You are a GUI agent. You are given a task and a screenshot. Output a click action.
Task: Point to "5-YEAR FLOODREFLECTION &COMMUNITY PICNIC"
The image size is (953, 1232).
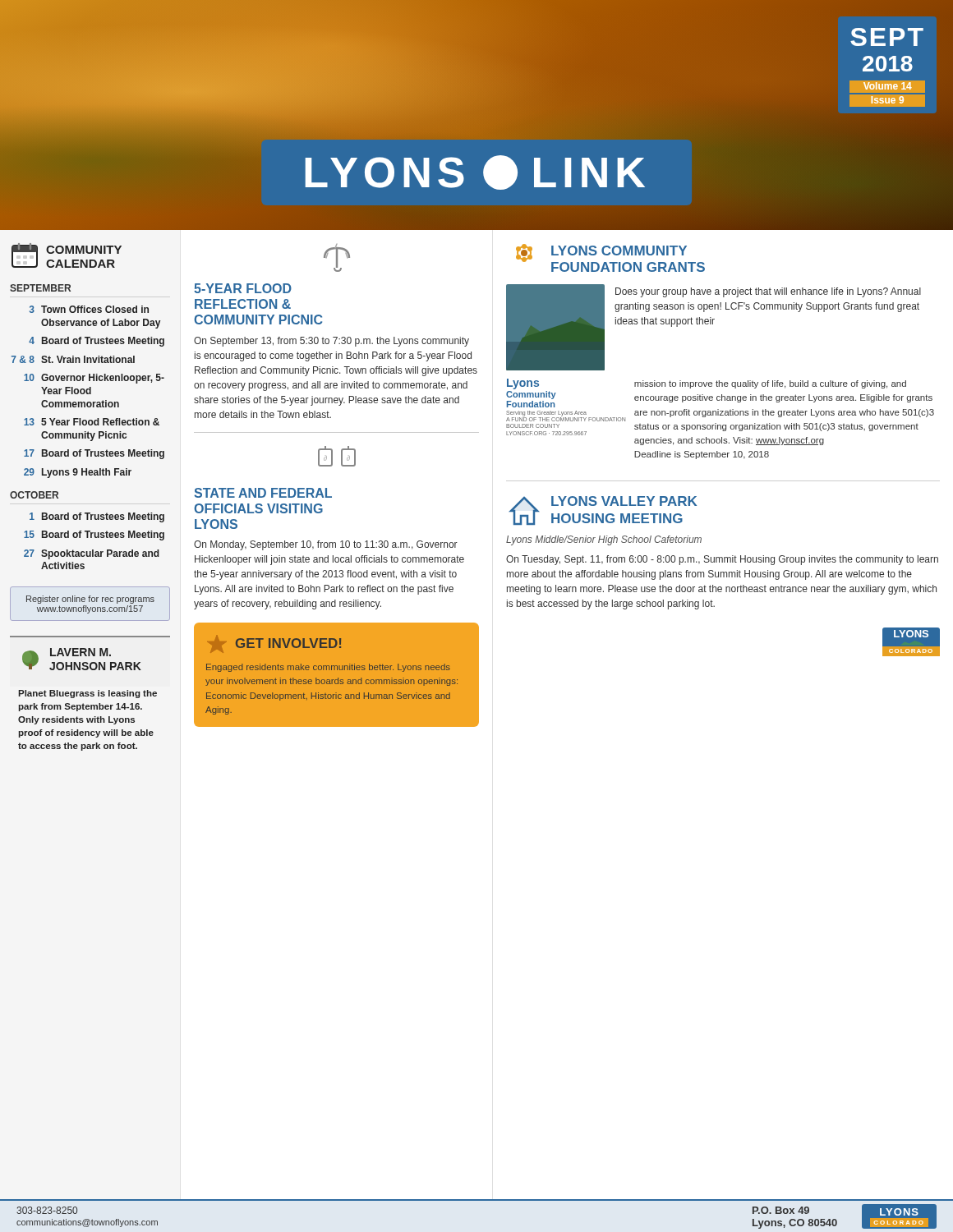(x=258, y=304)
